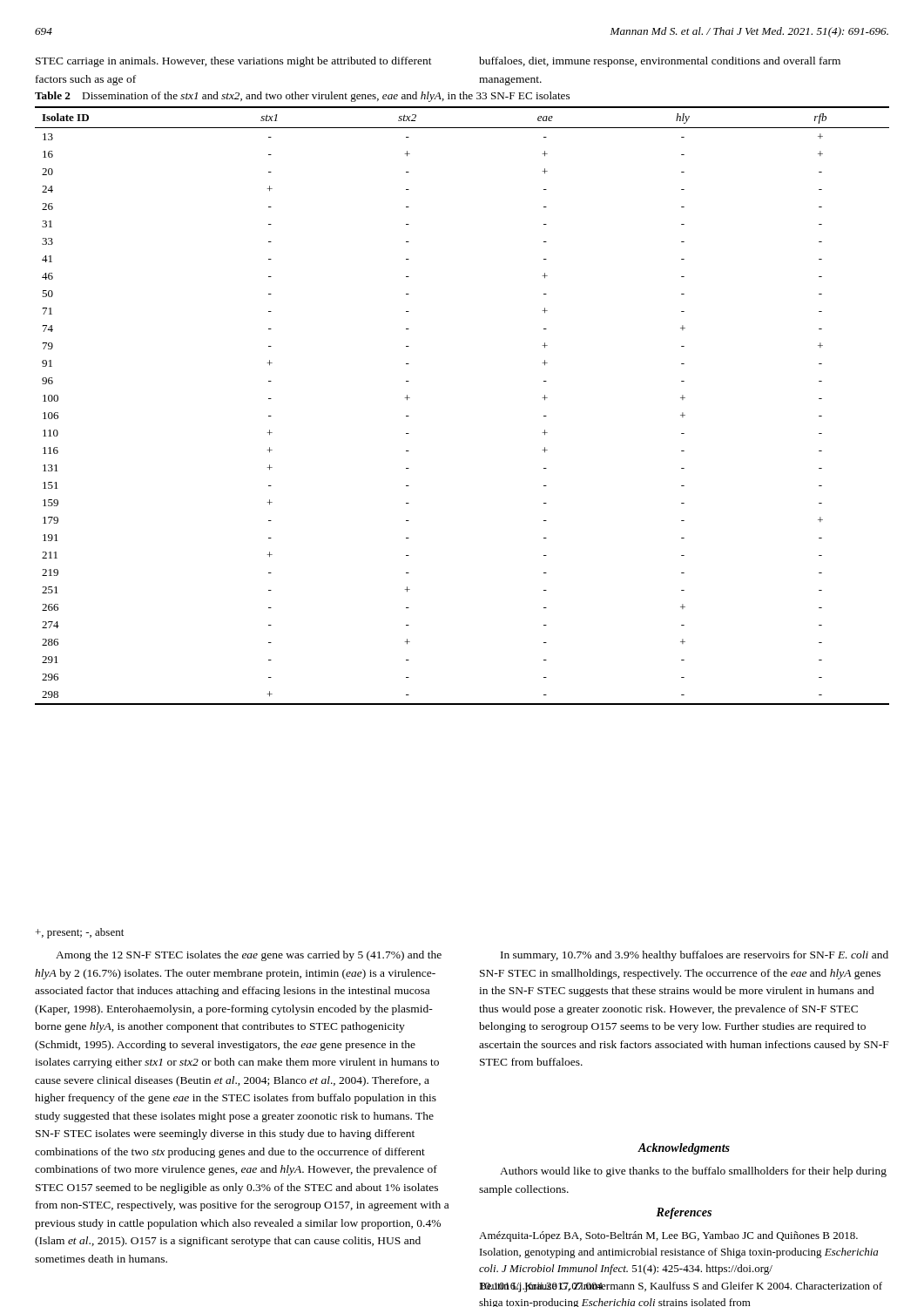The width and height of the screenshot is (924, 1307).
Task: Find the text block containing "Among the 12 SN-F STEC isolates"
Action: [x=244, y=1107]
